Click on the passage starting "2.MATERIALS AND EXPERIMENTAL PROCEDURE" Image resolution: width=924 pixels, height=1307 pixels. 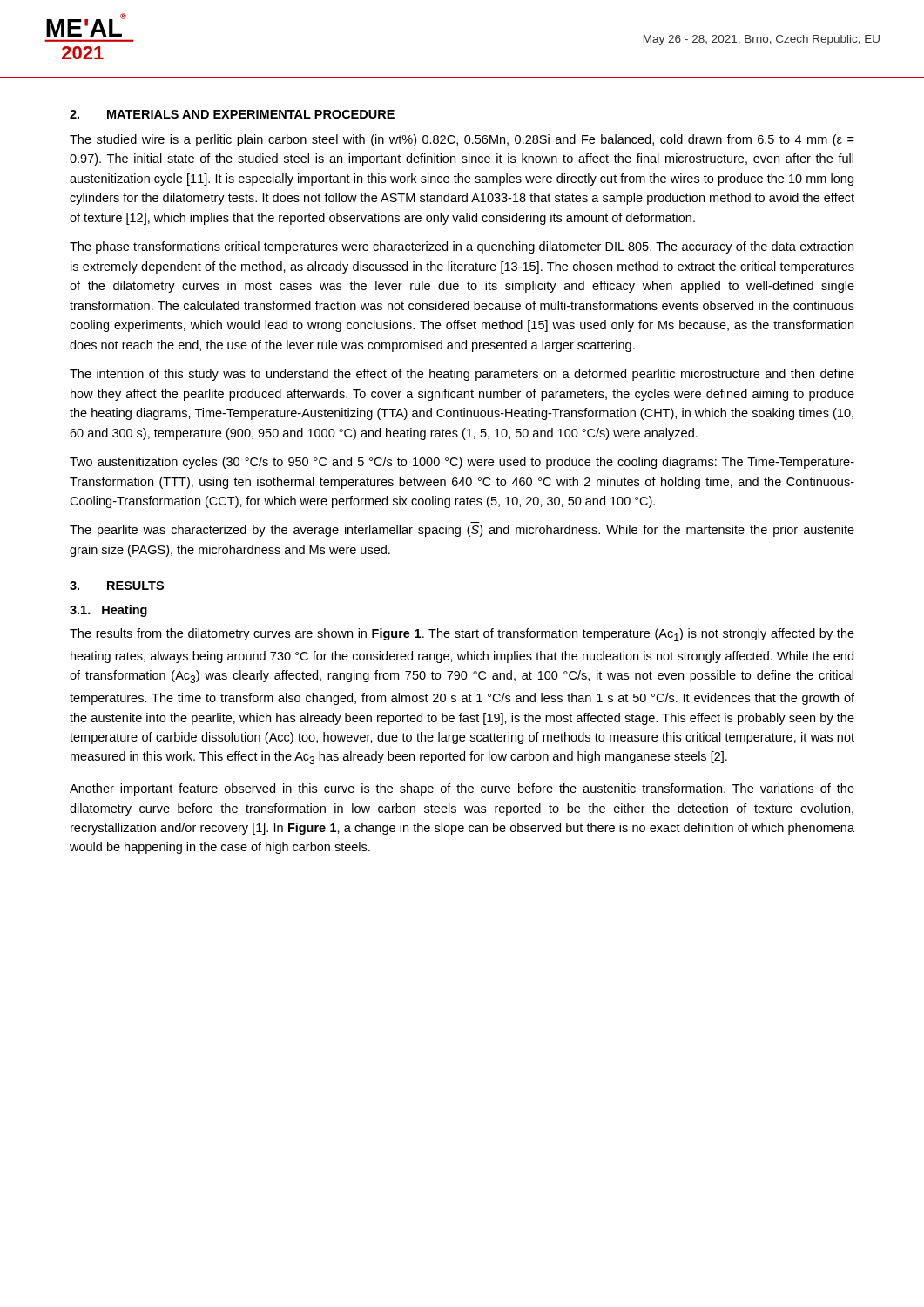click(x=232, y=114)
